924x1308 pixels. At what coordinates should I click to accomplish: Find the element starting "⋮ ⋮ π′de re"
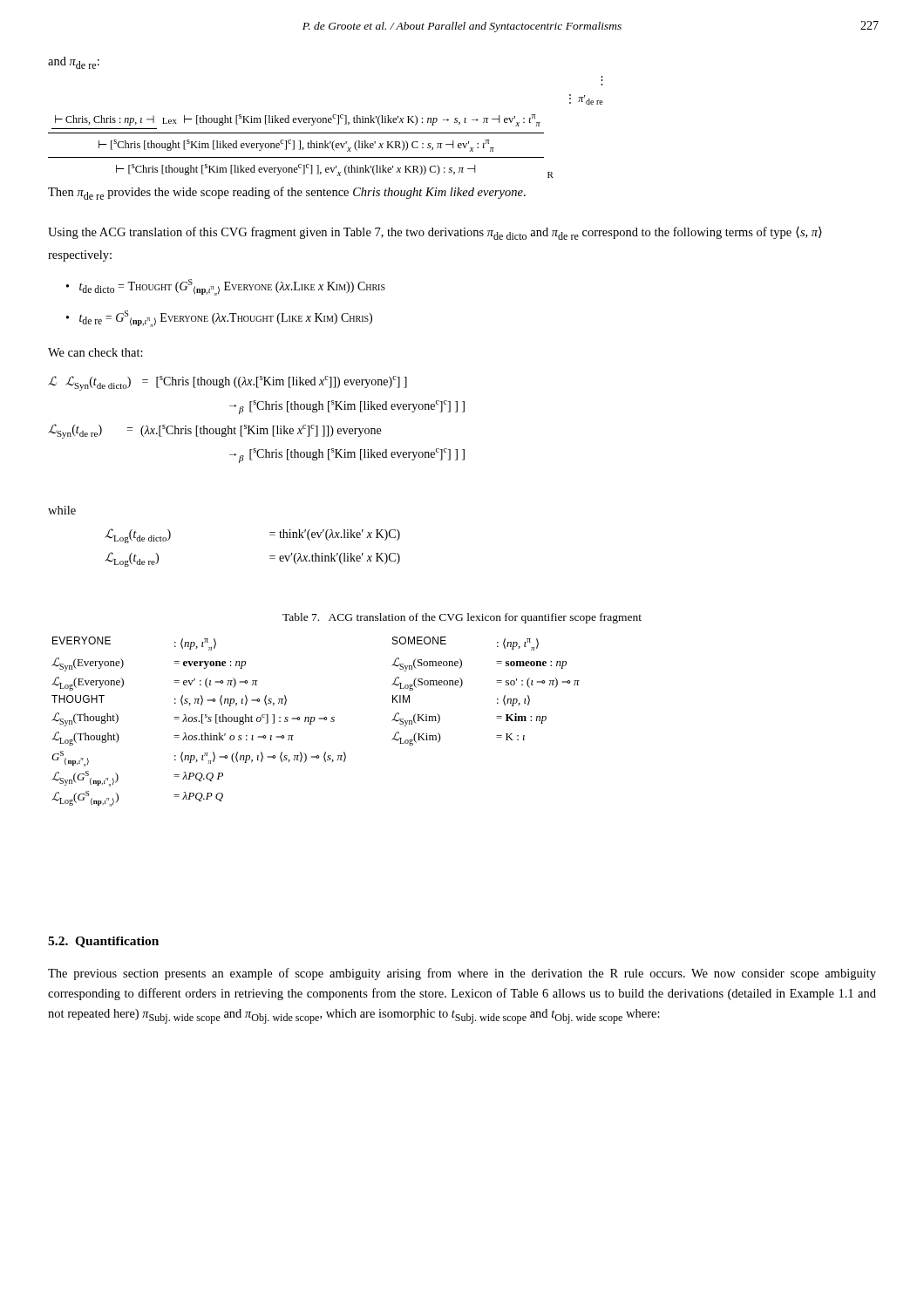(x=462, y=127)
